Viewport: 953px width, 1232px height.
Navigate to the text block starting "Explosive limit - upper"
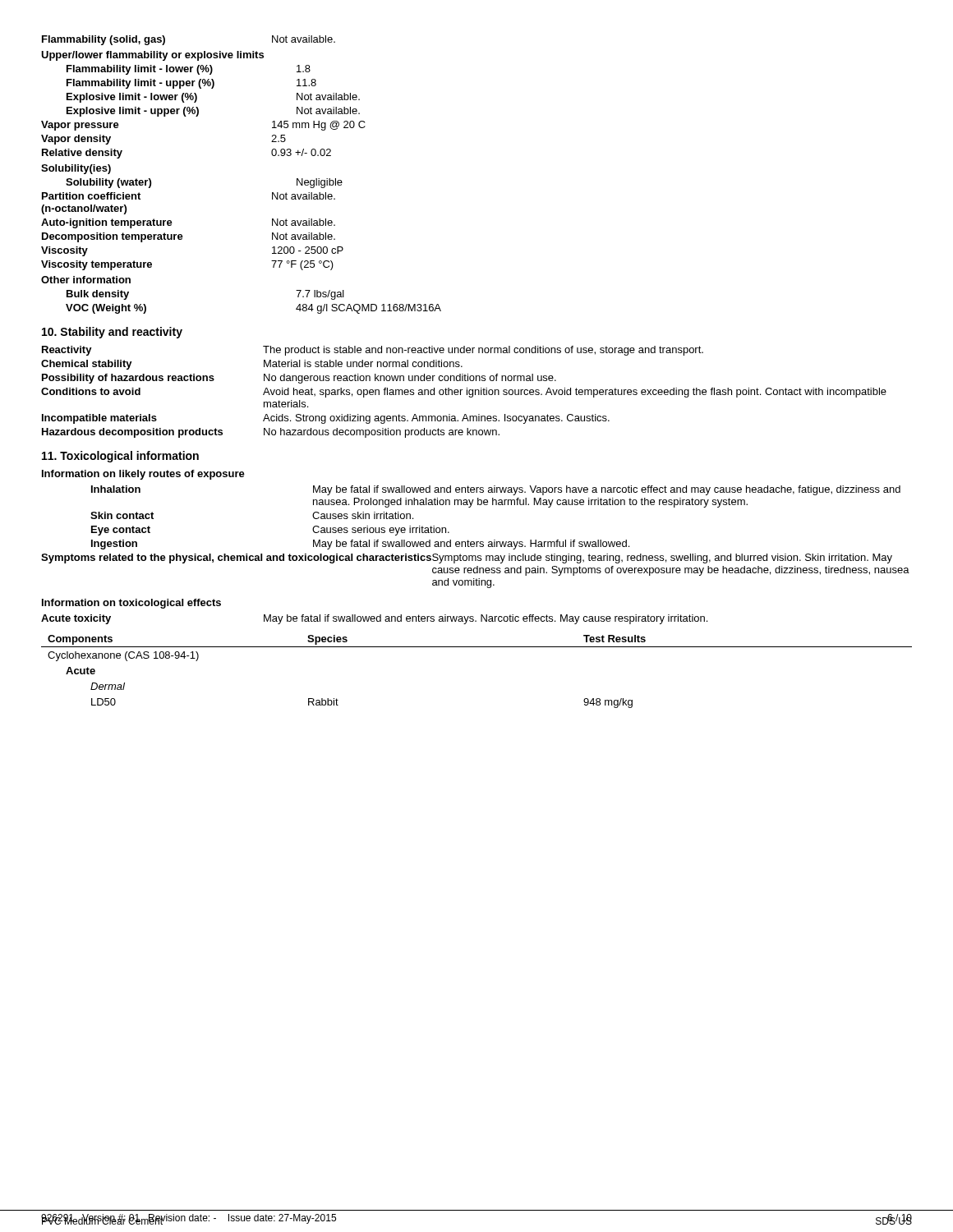tap(135, 111)
